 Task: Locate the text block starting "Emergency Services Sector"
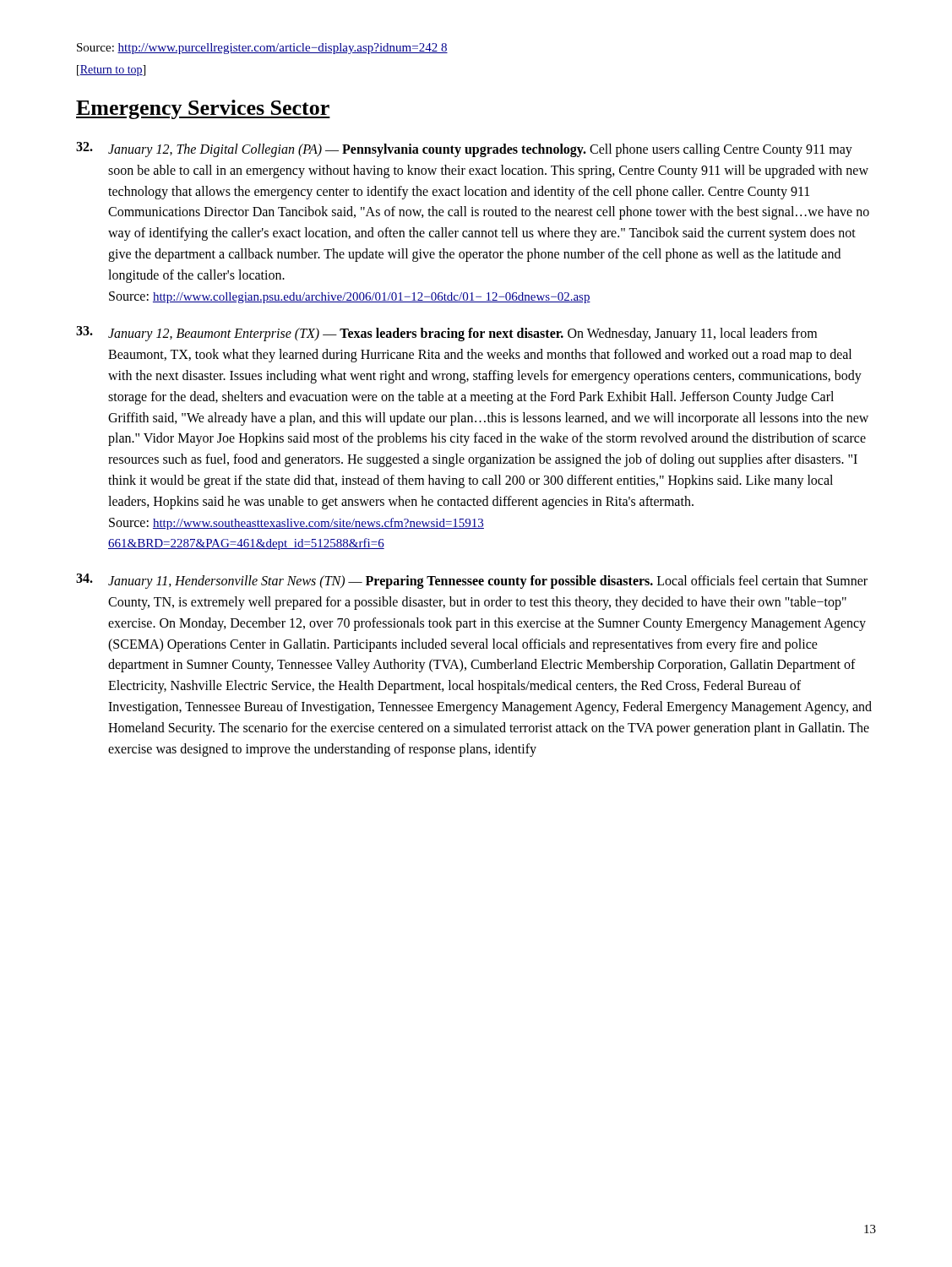pos(203,108)
